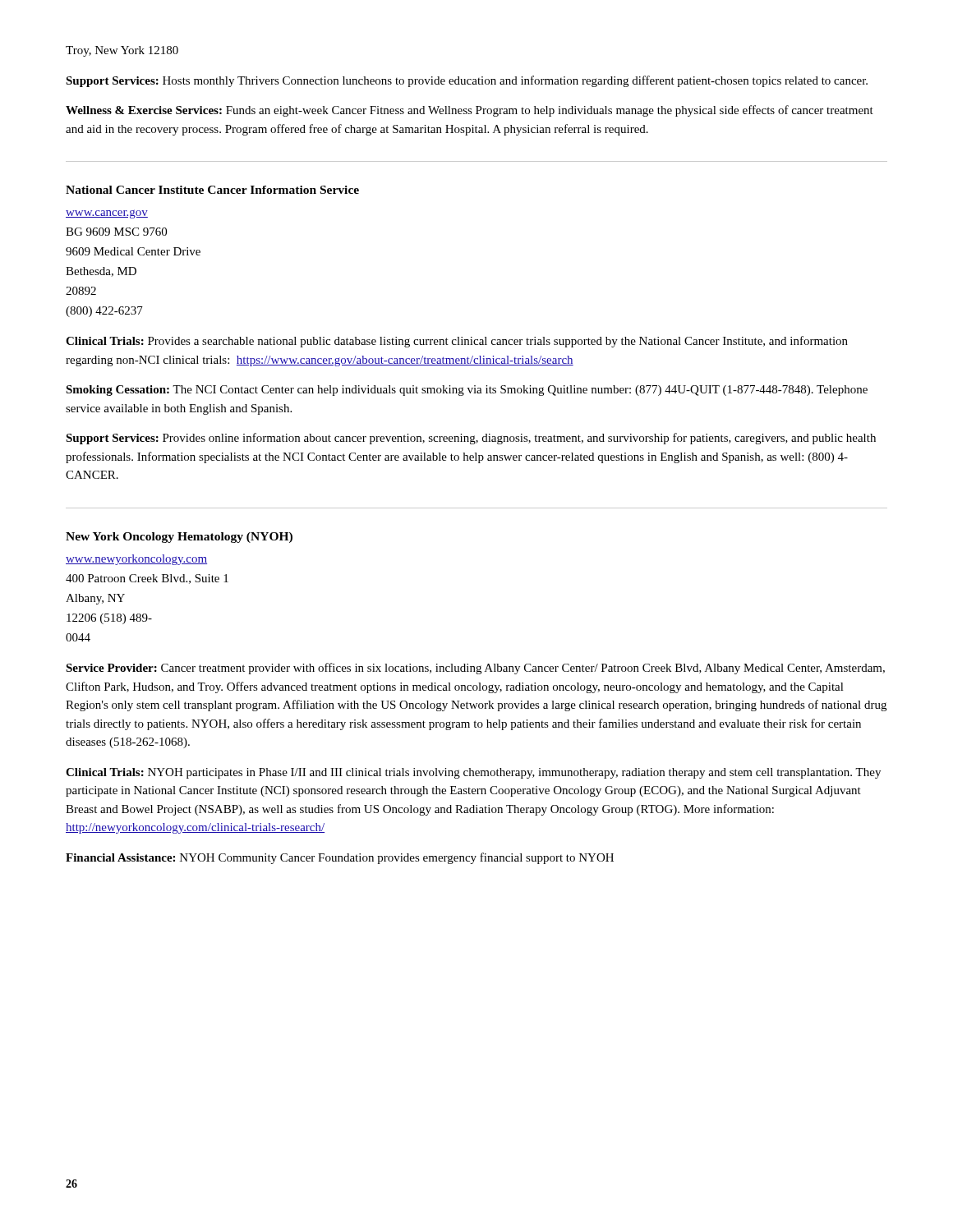
Task: Find the region starting "Clinical Trials: Provides a searchable national public"
Action: coord(457,350)
